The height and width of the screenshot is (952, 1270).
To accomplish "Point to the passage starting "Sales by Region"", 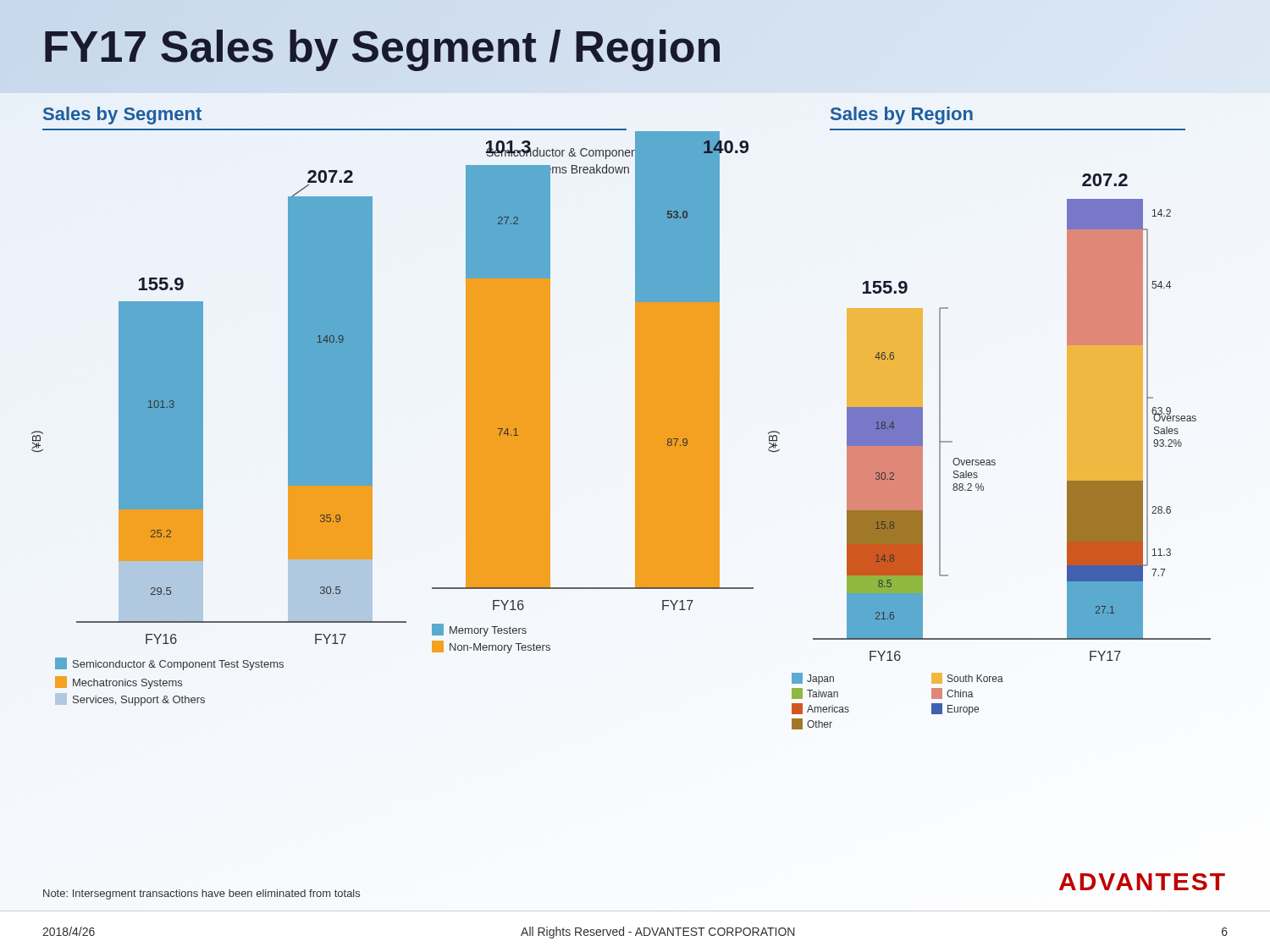I will 902,114.
